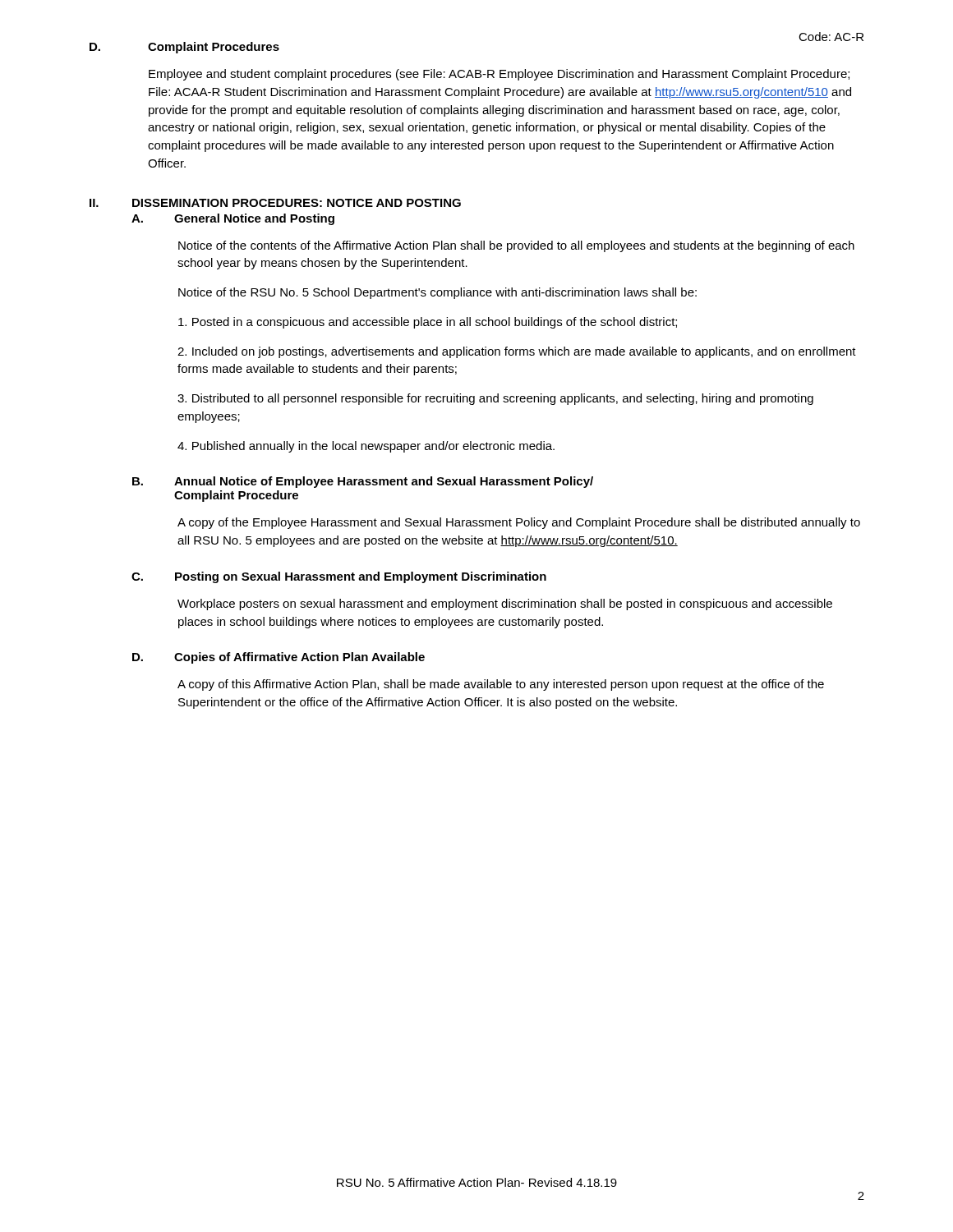
Task: Click on the text block containing "A copy of the Employee Harassment and"
Action: point(519,531)
